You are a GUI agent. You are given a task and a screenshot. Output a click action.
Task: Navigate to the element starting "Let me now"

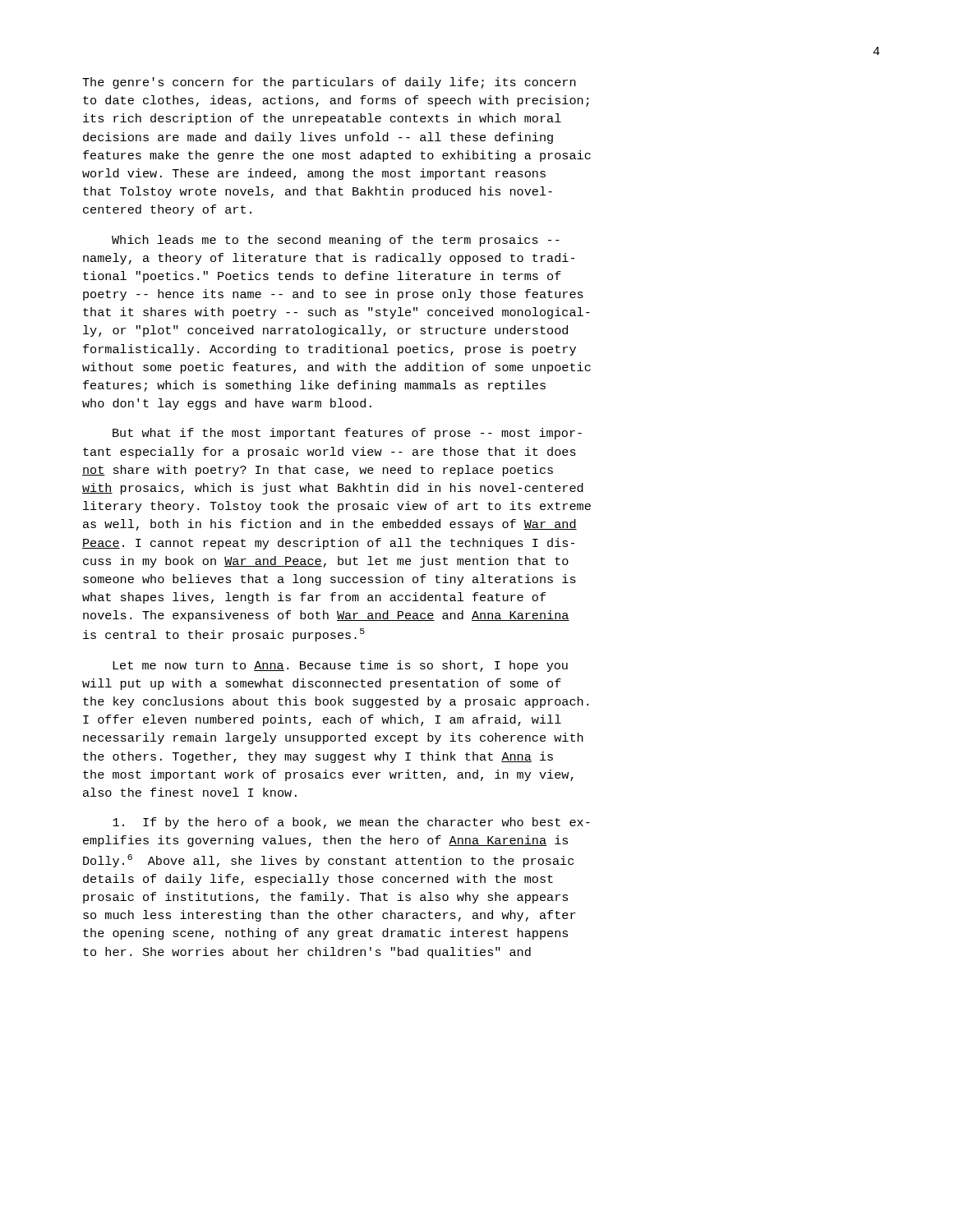pos(337,730)
